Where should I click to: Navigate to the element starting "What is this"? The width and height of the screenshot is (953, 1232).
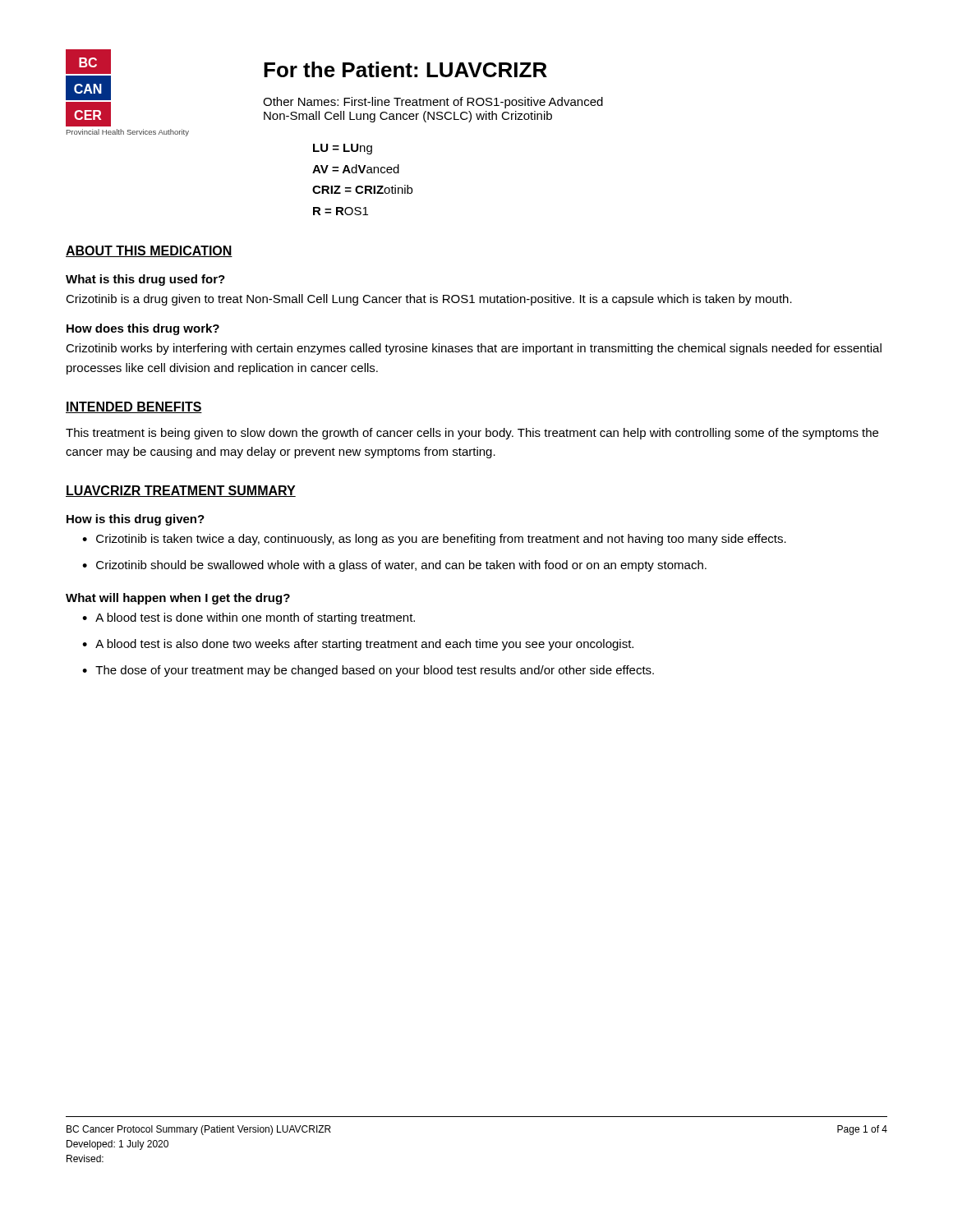(x=146, y=279)
